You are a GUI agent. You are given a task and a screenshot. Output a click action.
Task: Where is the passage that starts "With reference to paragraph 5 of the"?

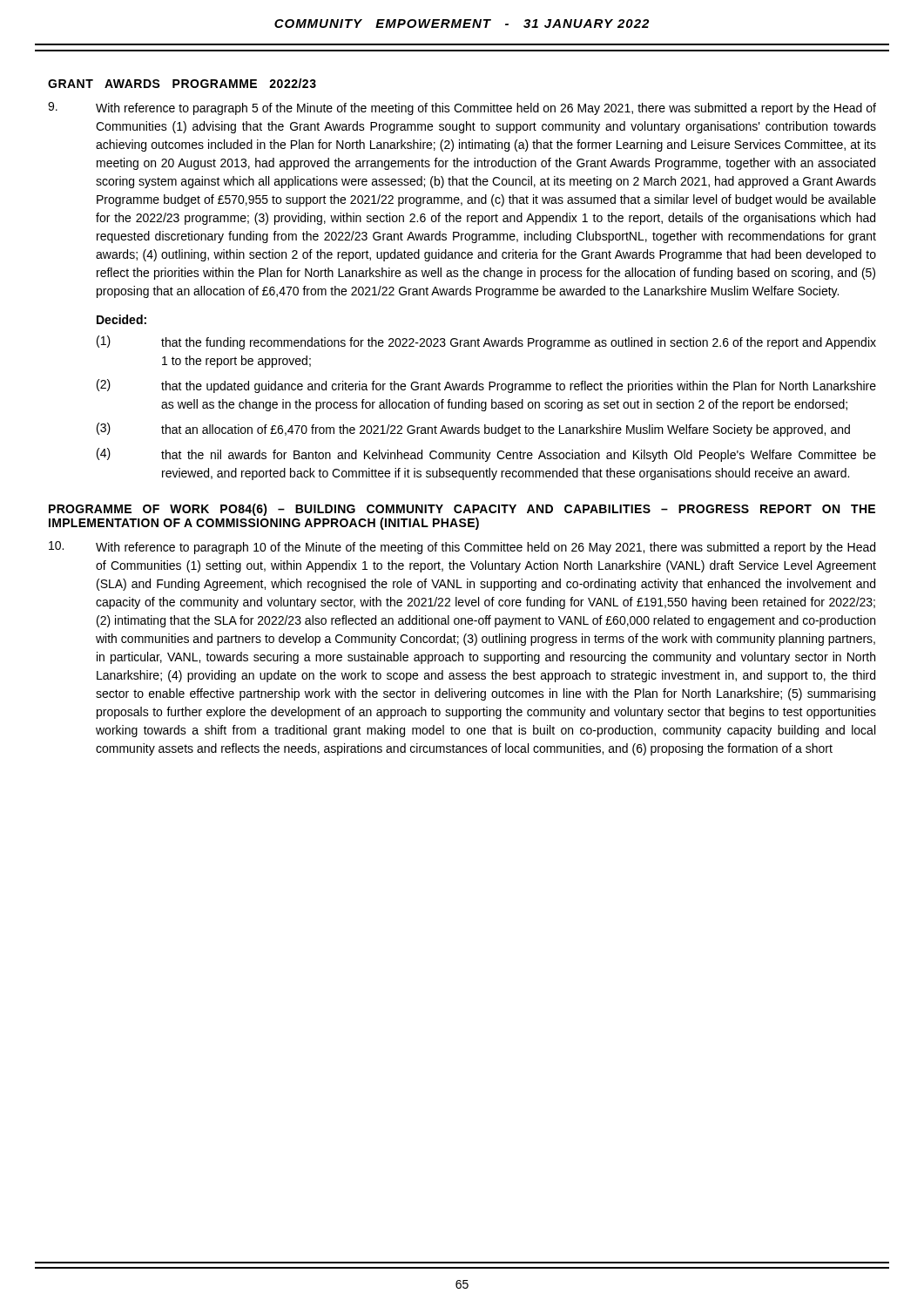coord(462,200)
